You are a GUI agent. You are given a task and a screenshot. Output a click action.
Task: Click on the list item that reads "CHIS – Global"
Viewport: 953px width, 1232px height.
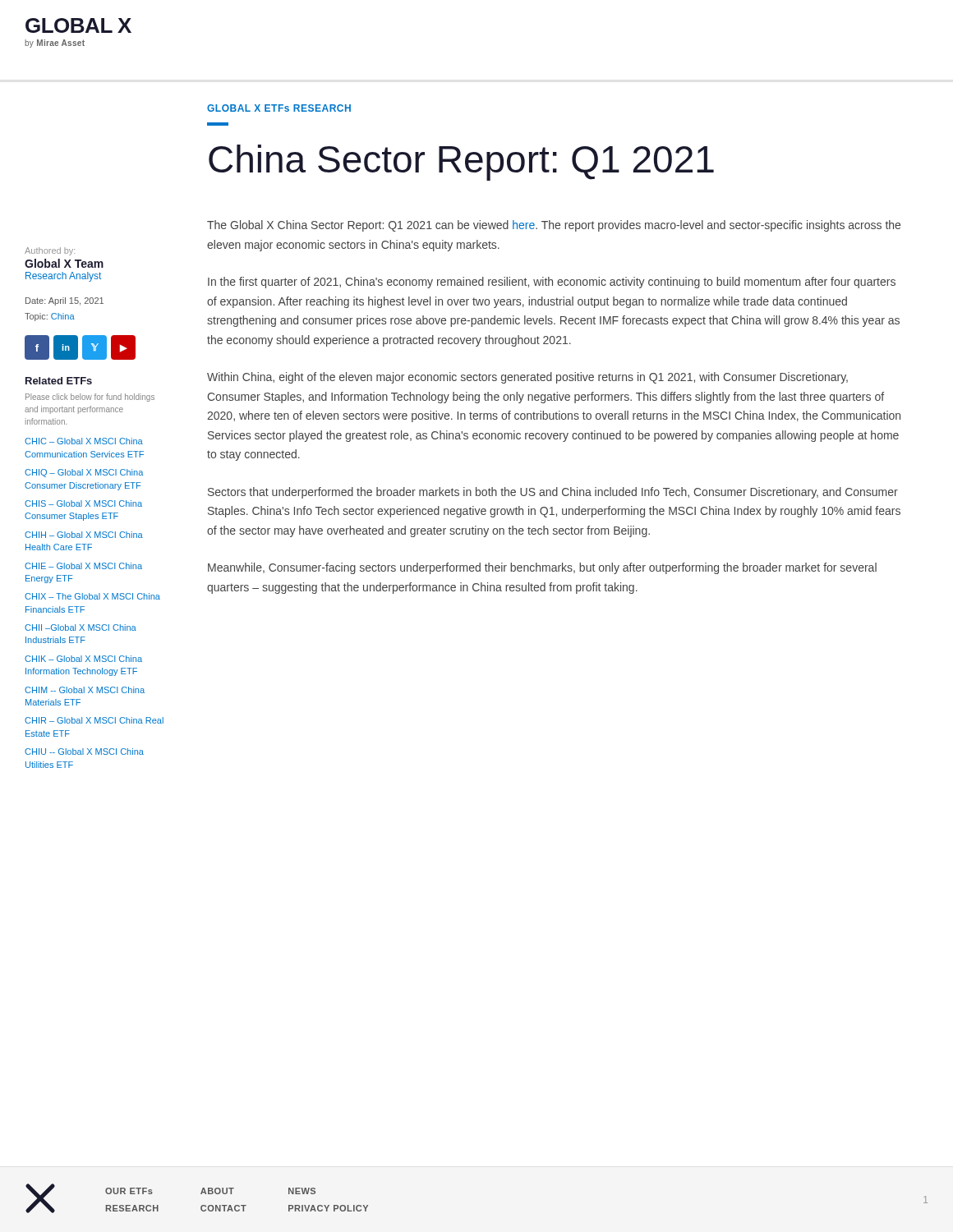pos(83,510)
